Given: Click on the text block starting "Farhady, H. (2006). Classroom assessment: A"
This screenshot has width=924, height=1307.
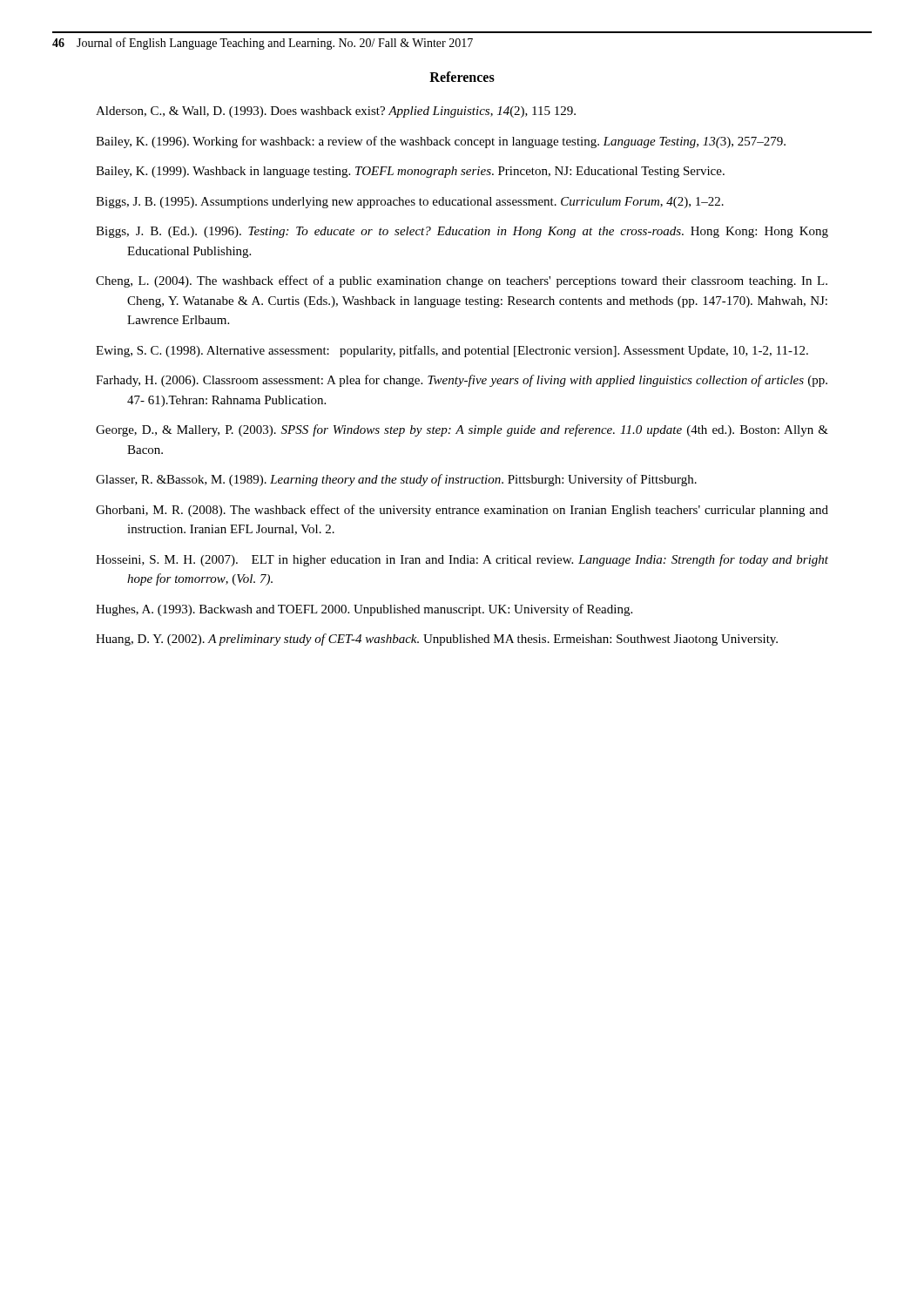Looking at the screenshot, I should 462,390.
